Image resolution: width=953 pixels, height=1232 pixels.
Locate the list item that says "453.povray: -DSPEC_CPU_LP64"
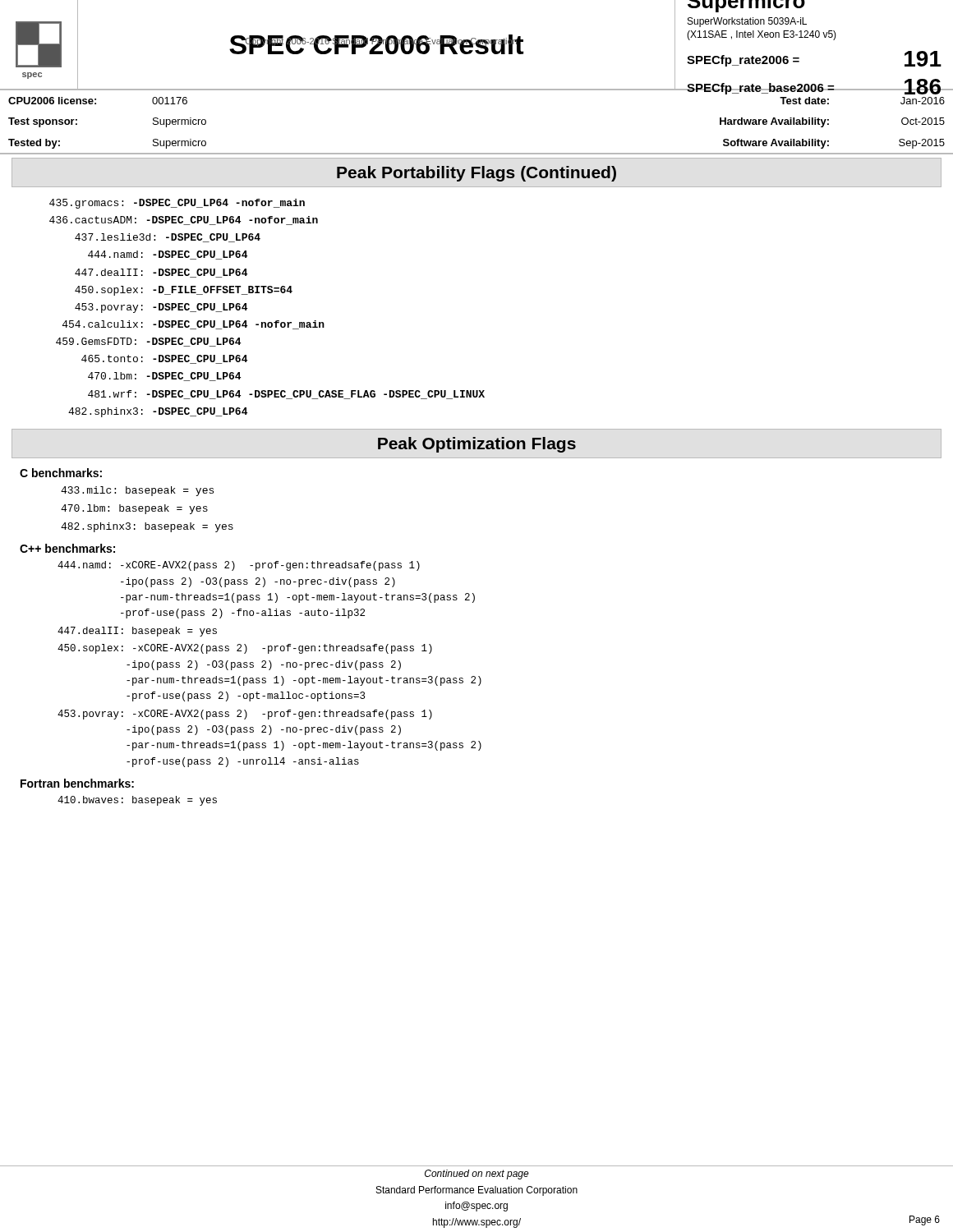click(x=142, y=308)
